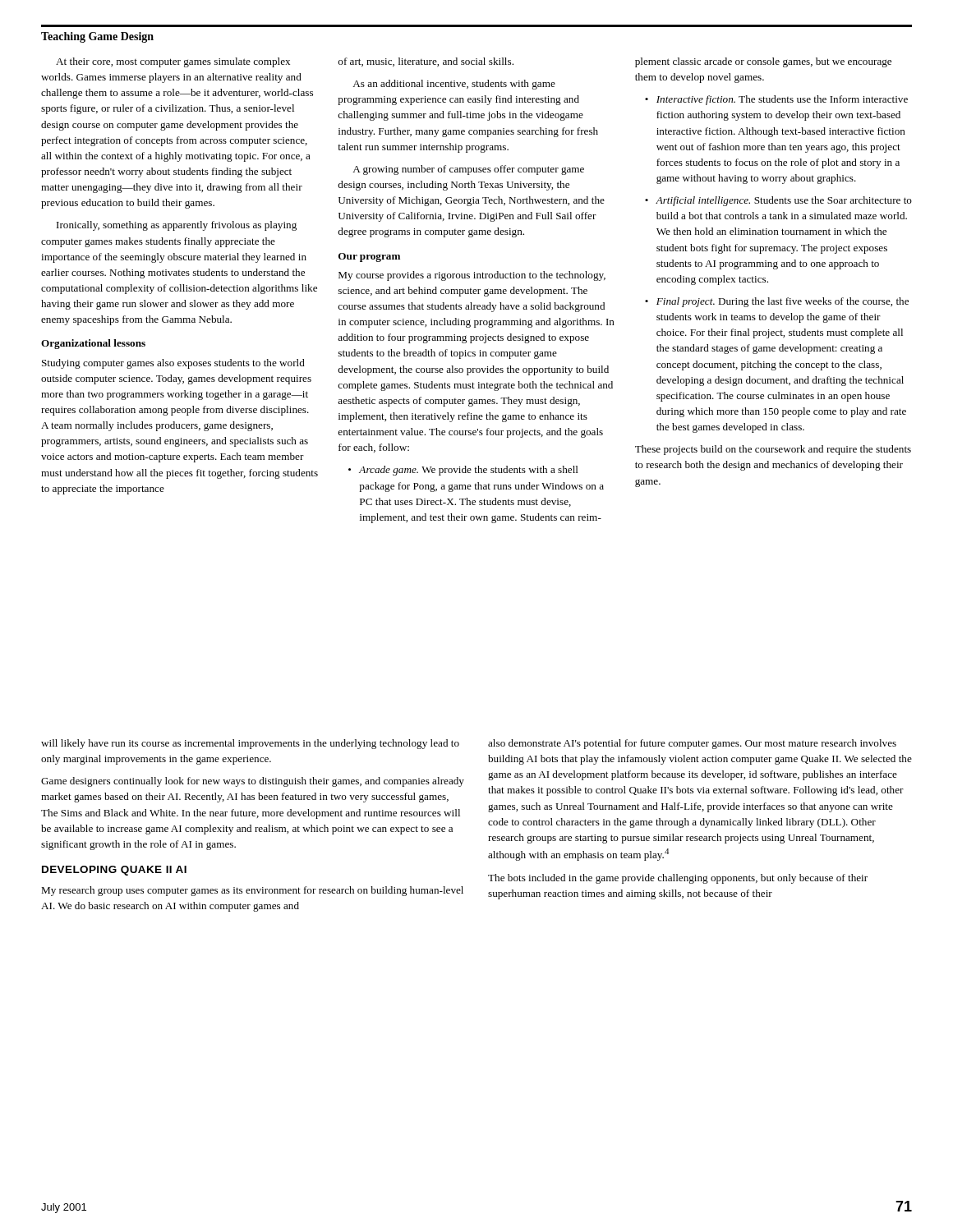Find the text block starting "At their core, most"
The image size is (953, 1232).
click(x=180, y=190)
